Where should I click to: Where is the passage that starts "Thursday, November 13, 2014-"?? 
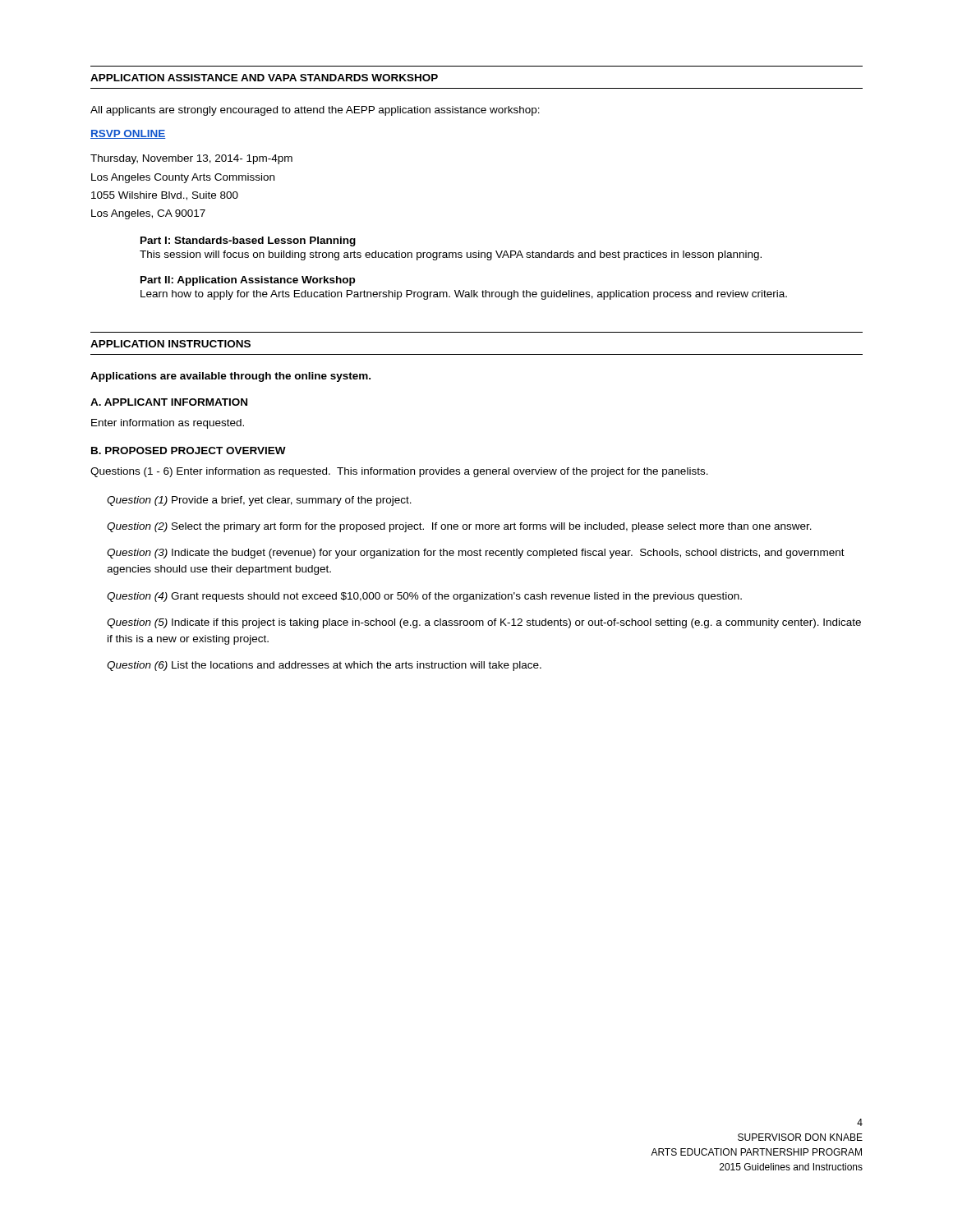click(x=192, y=186)
